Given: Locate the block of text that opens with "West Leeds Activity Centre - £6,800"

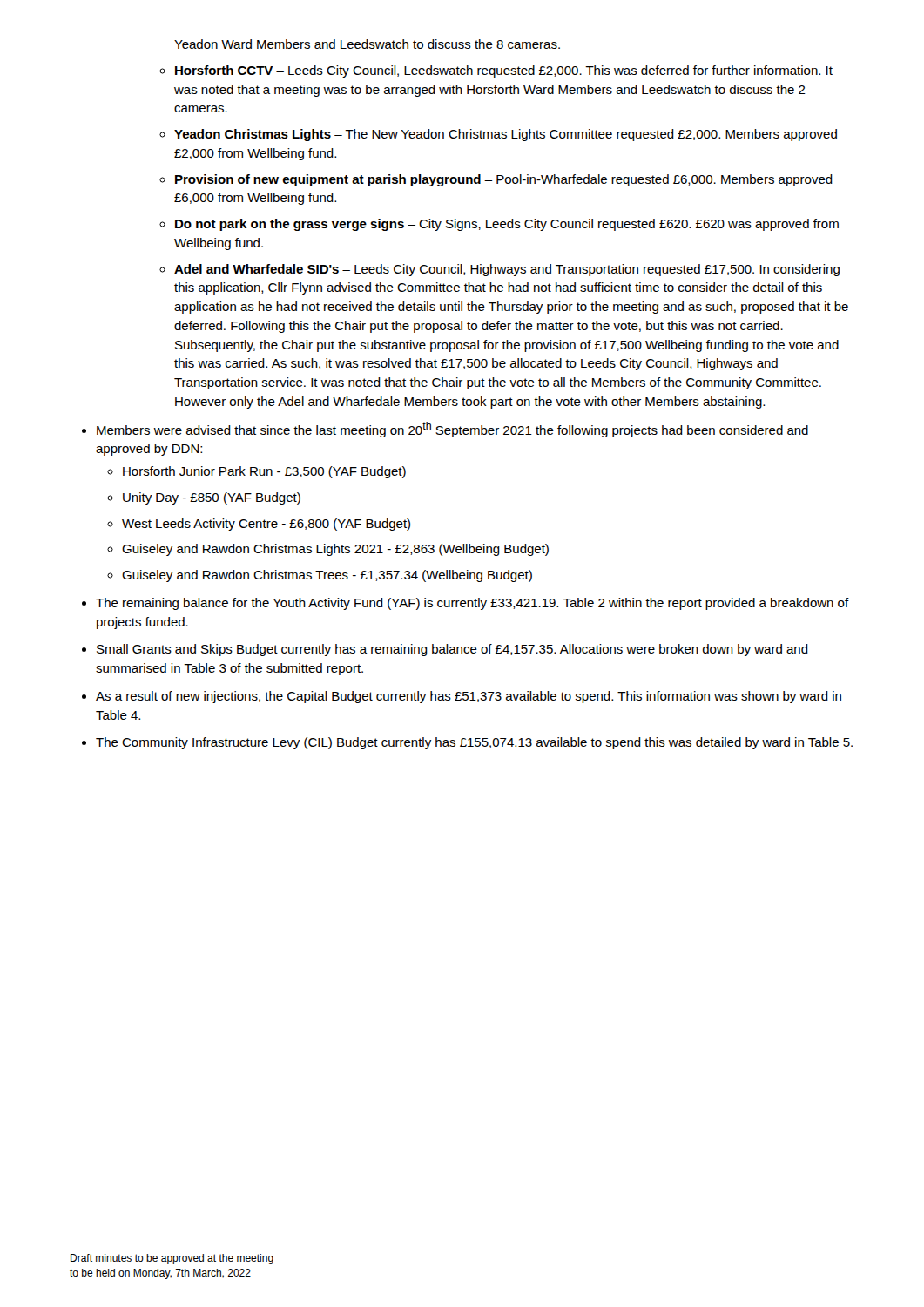Looking at the screenshot, I should coord(267,523).
